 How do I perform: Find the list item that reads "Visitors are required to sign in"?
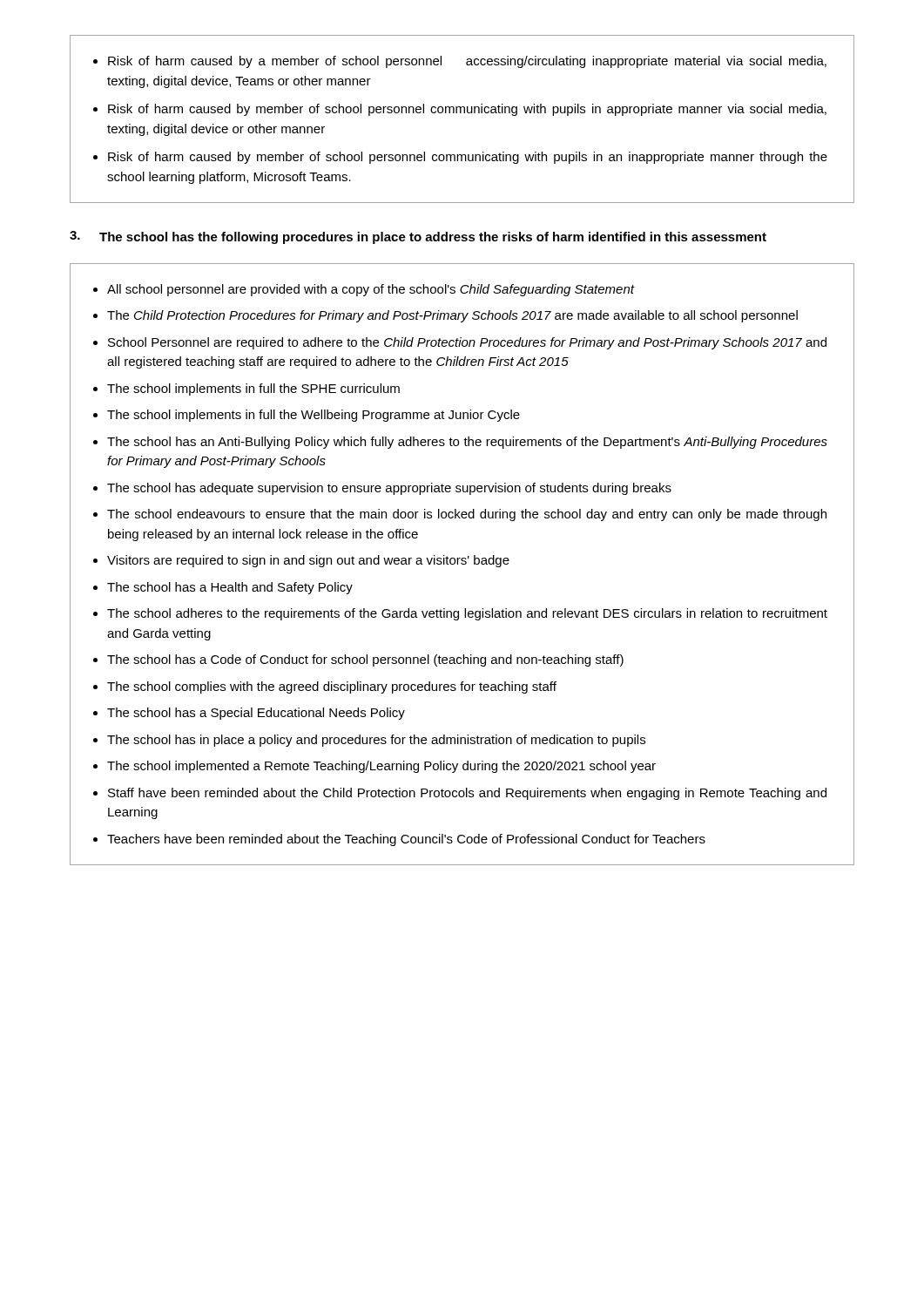coord(308,560)
